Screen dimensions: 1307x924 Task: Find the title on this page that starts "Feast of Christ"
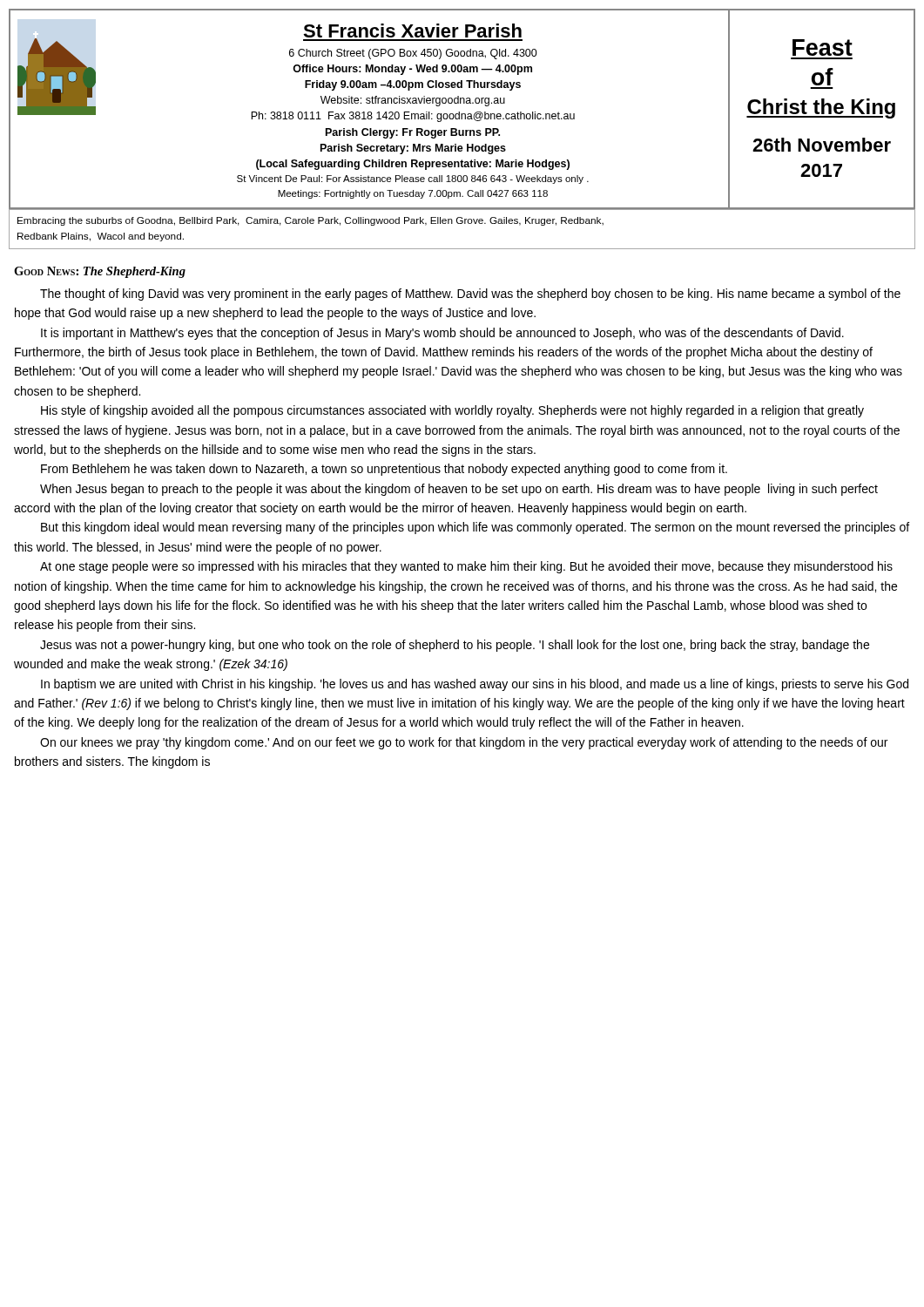822,109
